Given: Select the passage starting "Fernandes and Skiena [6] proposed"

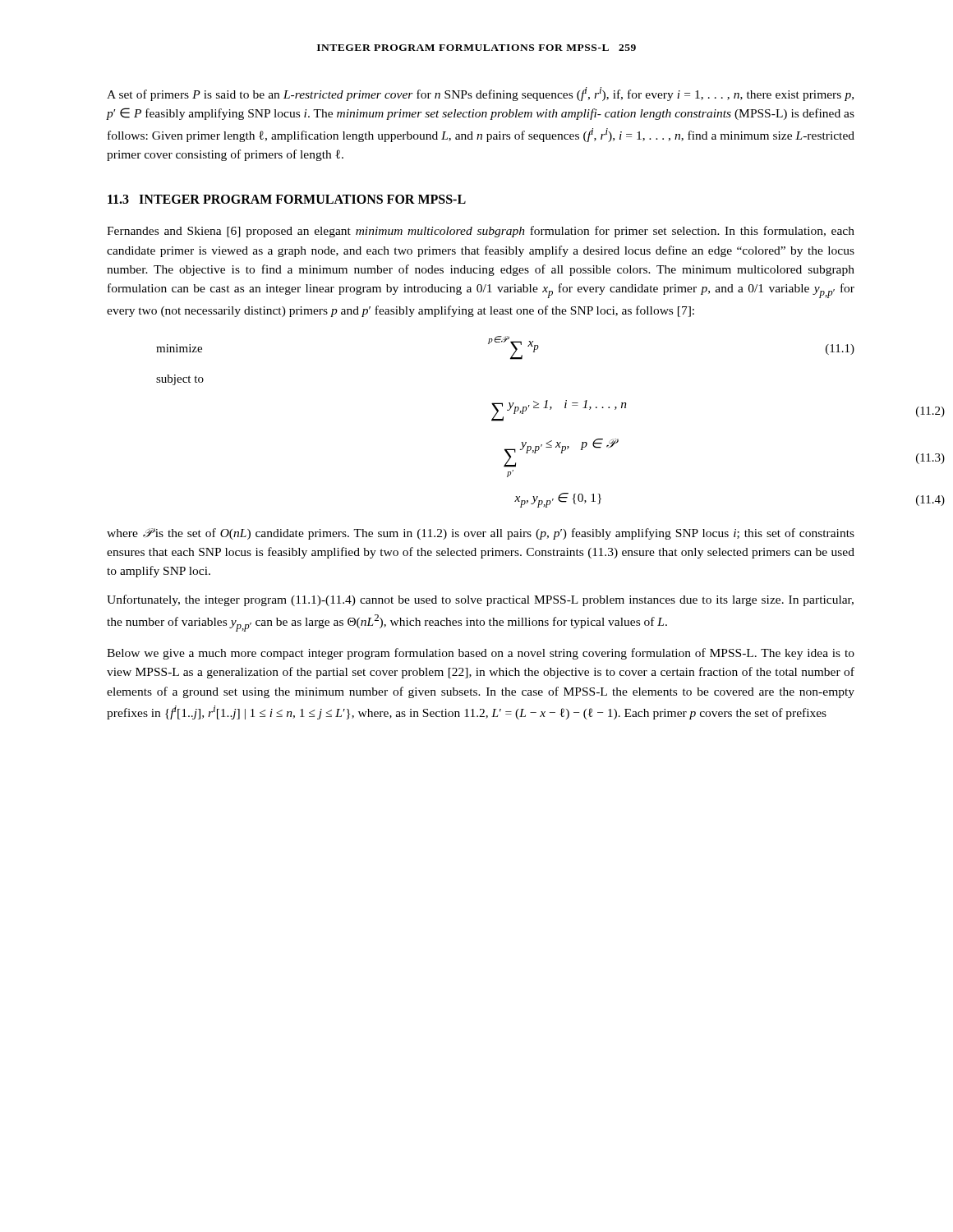Looking at the screenshot, I should point(481,270).
